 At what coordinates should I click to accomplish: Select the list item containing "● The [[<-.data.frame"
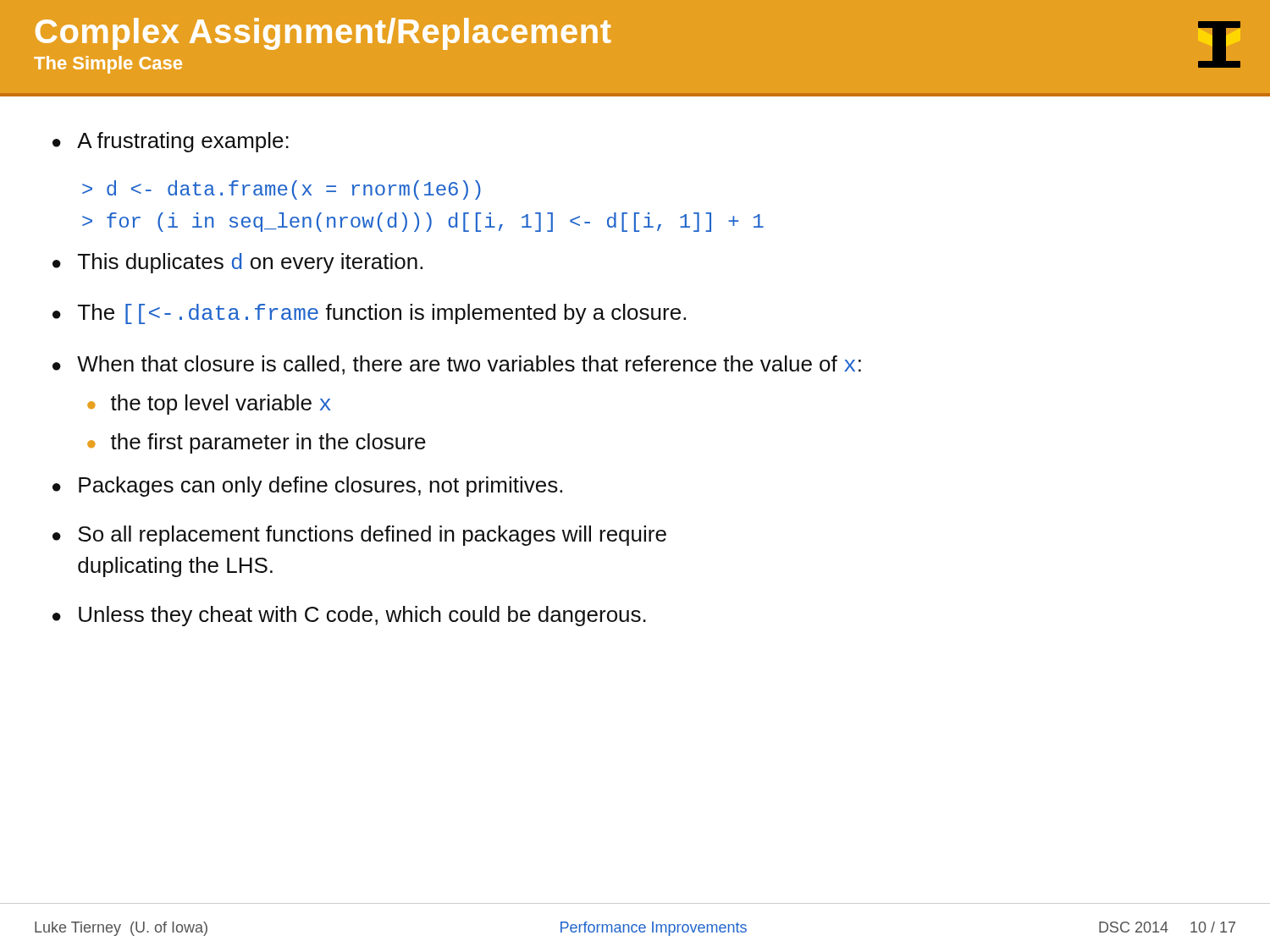click(x=635, y=313)
